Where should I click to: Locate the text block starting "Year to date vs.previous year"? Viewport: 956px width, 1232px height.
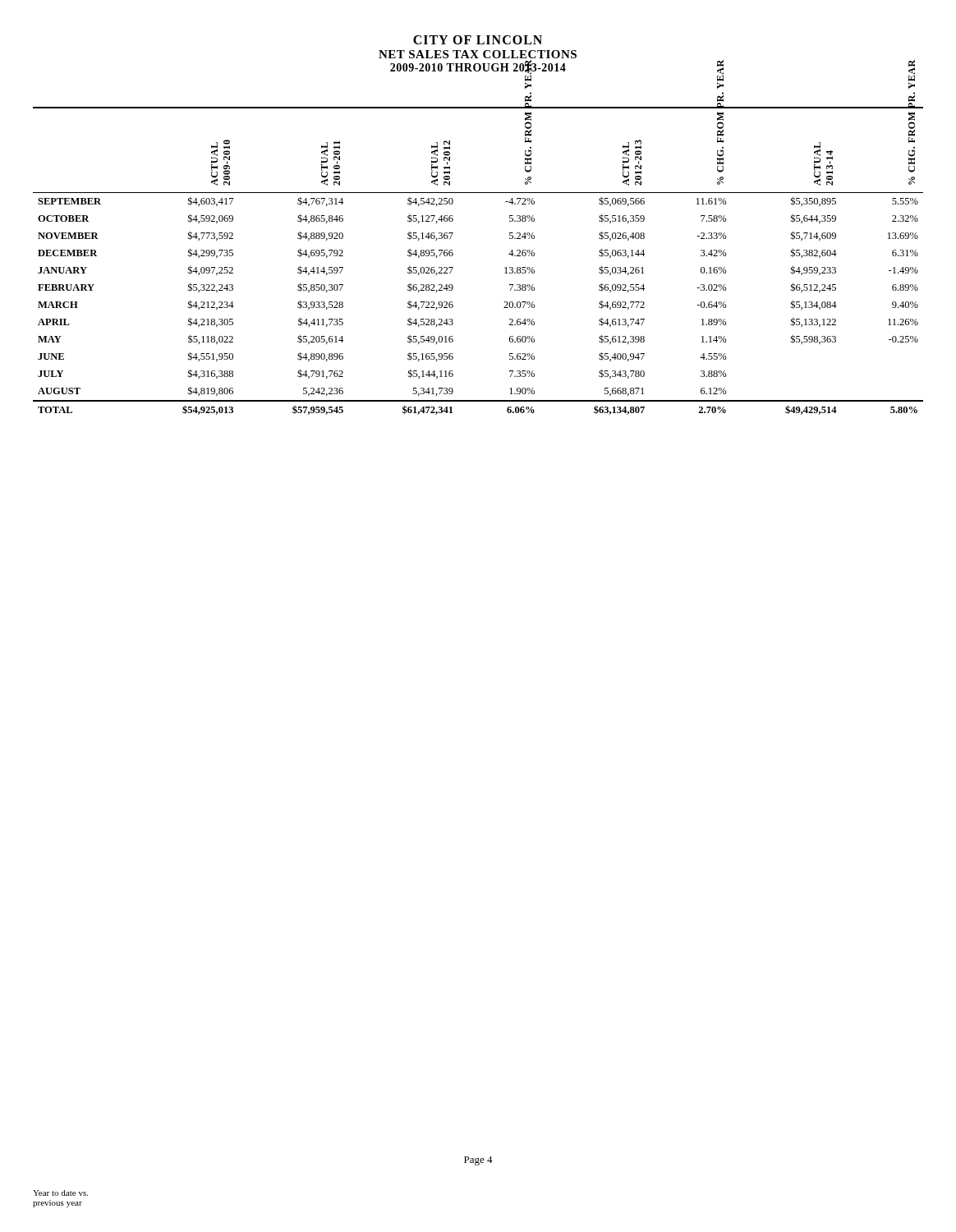click(x=61, y=1198)
